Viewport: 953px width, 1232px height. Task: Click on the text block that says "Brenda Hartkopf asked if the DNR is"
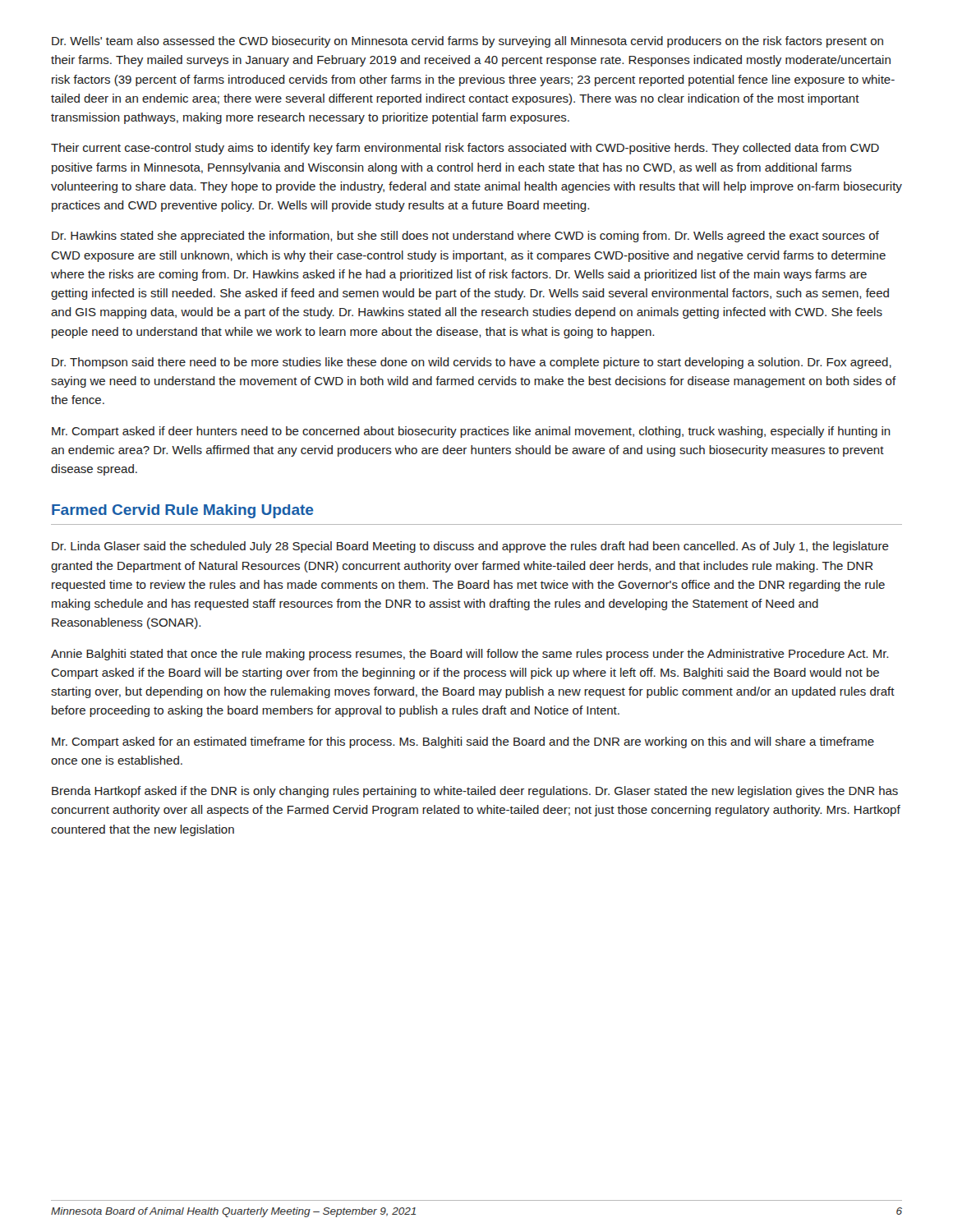(475, 810)
